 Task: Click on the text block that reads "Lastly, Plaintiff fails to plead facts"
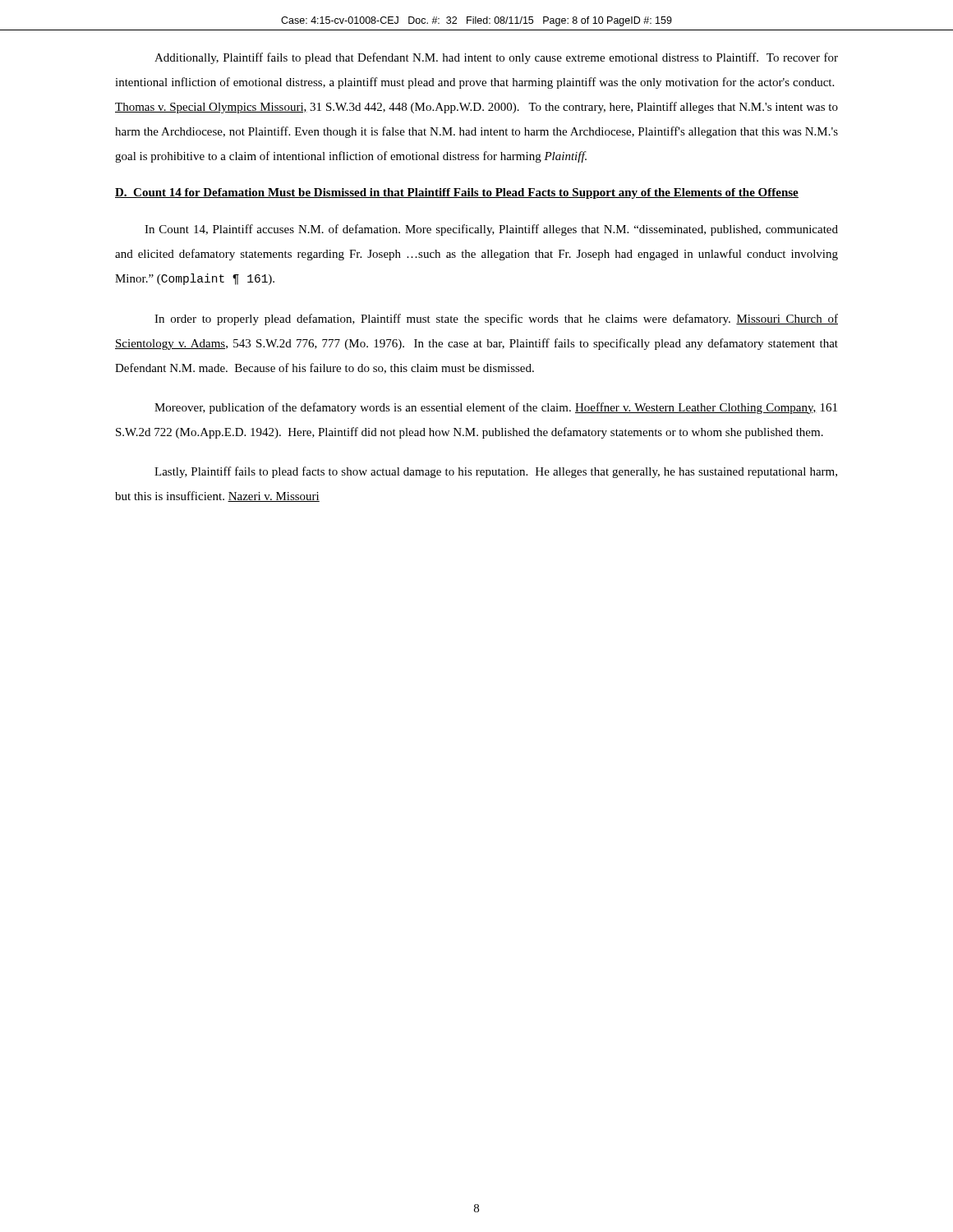(476, 483)
